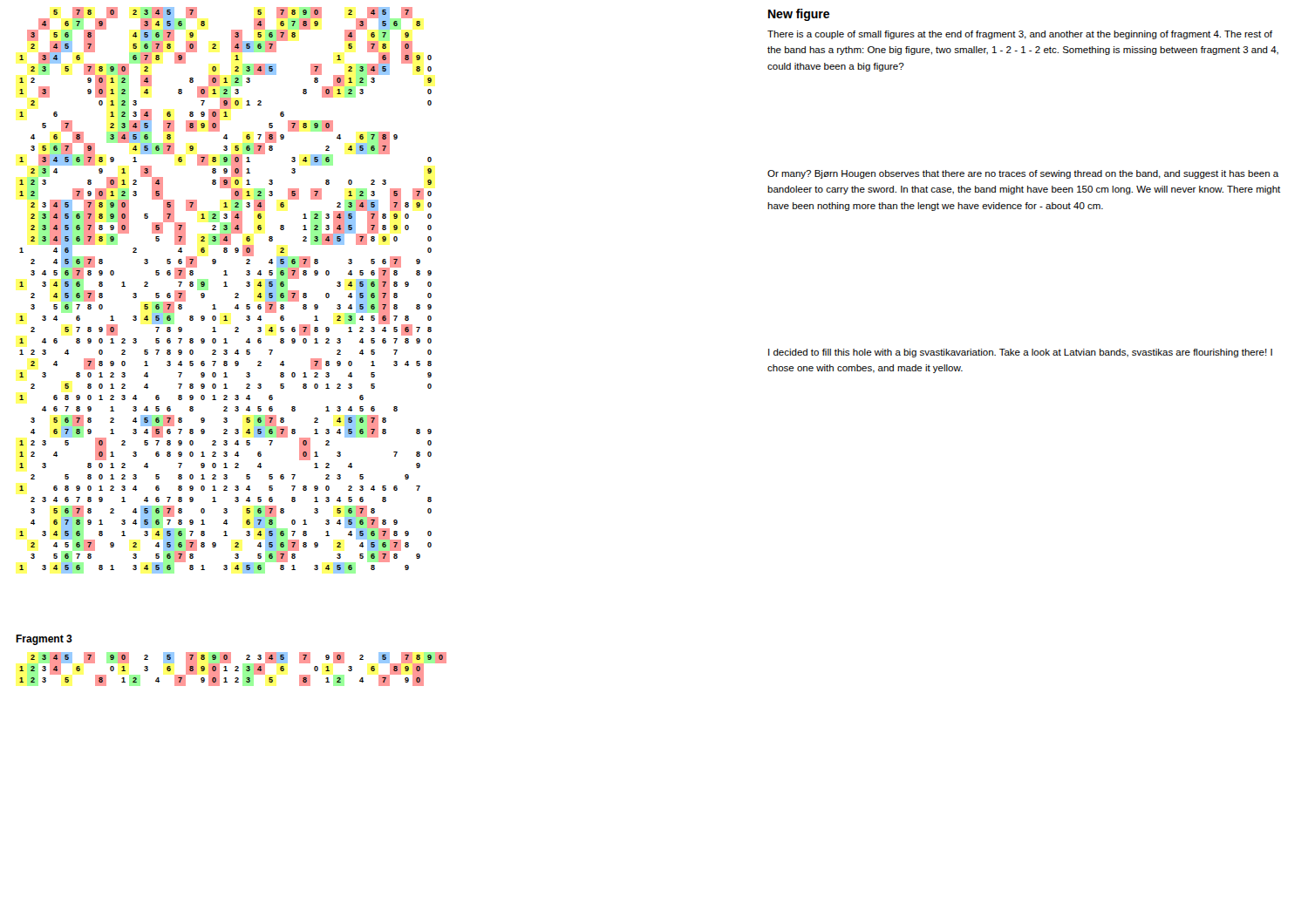Image resolution: width=1308 pixels, height=924 pixels.
Task: Find "New figure" on this page
Action: [799, 14]
